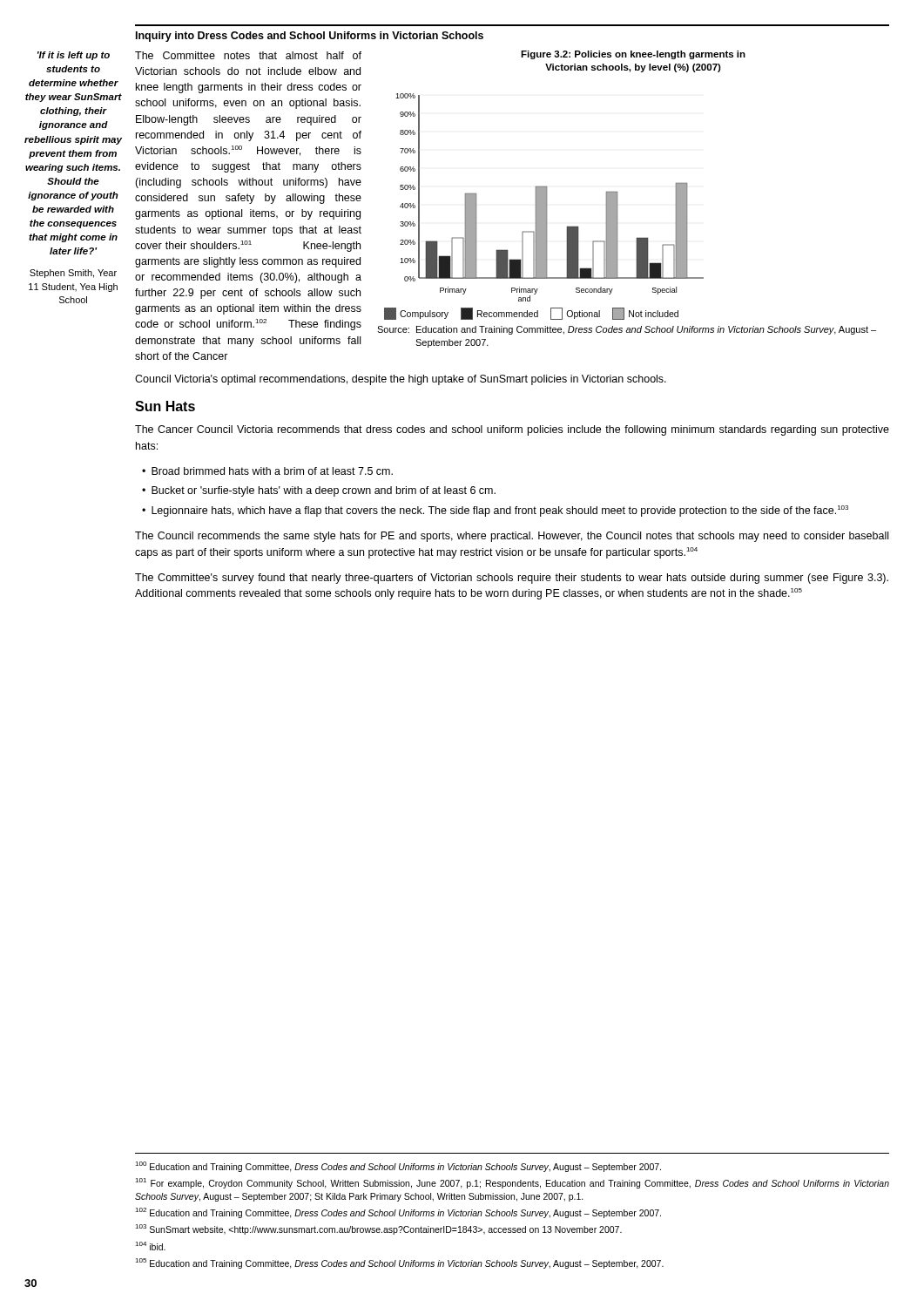This screenshot has width=924, height=1307.
Task: Click on the region starting "Source: Education and Training Committee, Dress"
Action: (633, 336)
